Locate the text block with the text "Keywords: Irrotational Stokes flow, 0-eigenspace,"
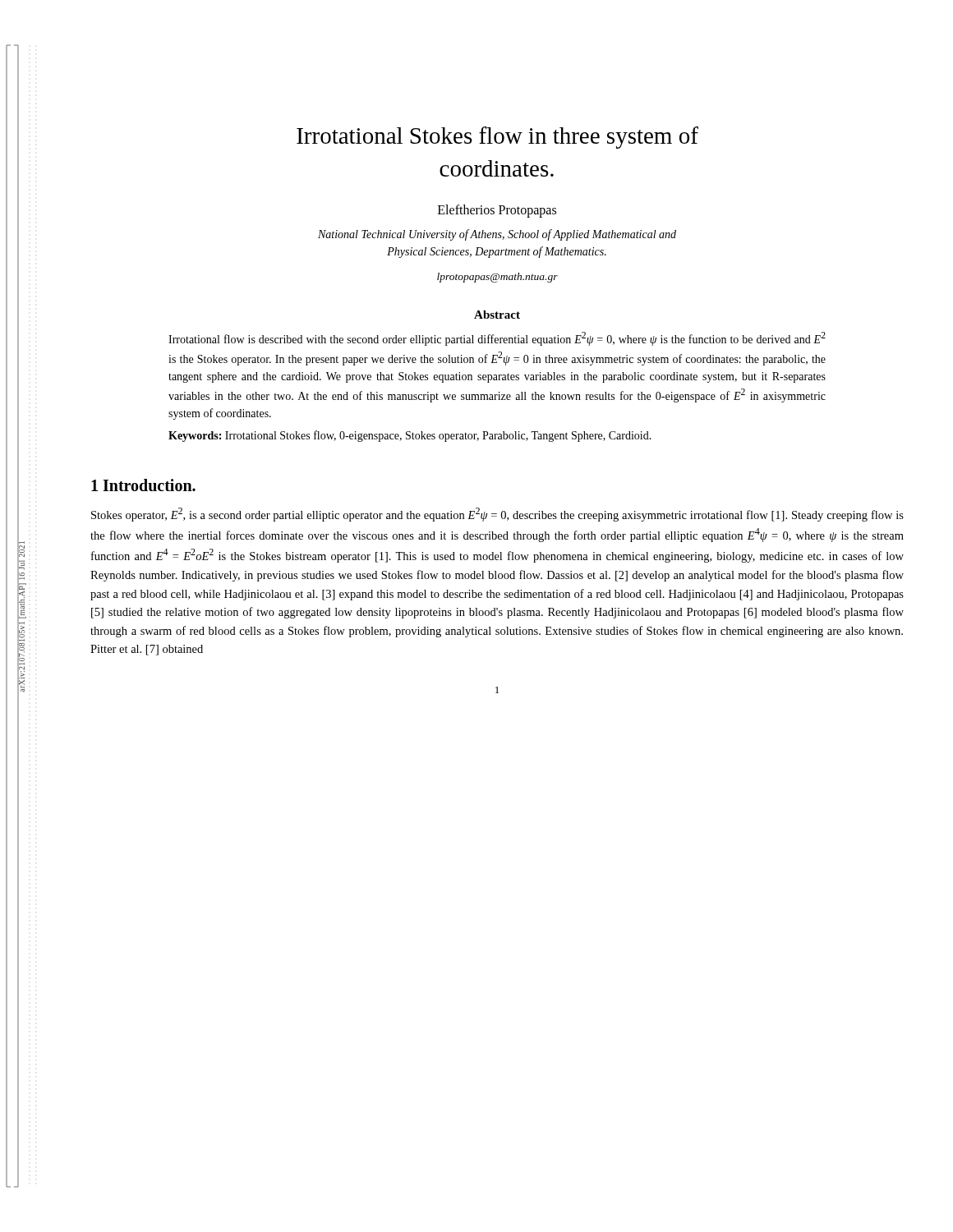This screenshot has height=1232, width=953. (410, 436)
